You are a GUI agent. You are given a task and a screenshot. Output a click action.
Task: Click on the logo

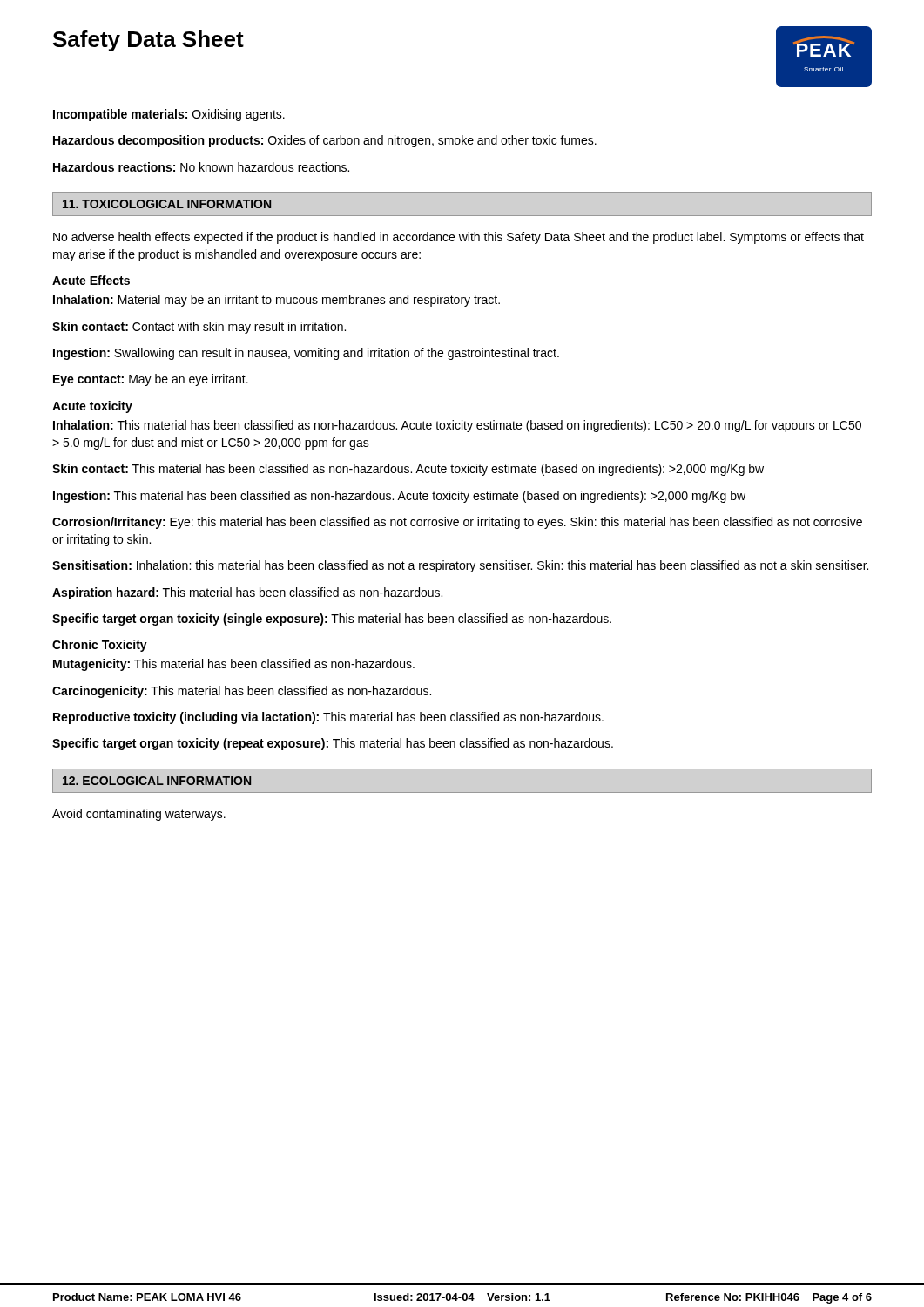point(824,58)
